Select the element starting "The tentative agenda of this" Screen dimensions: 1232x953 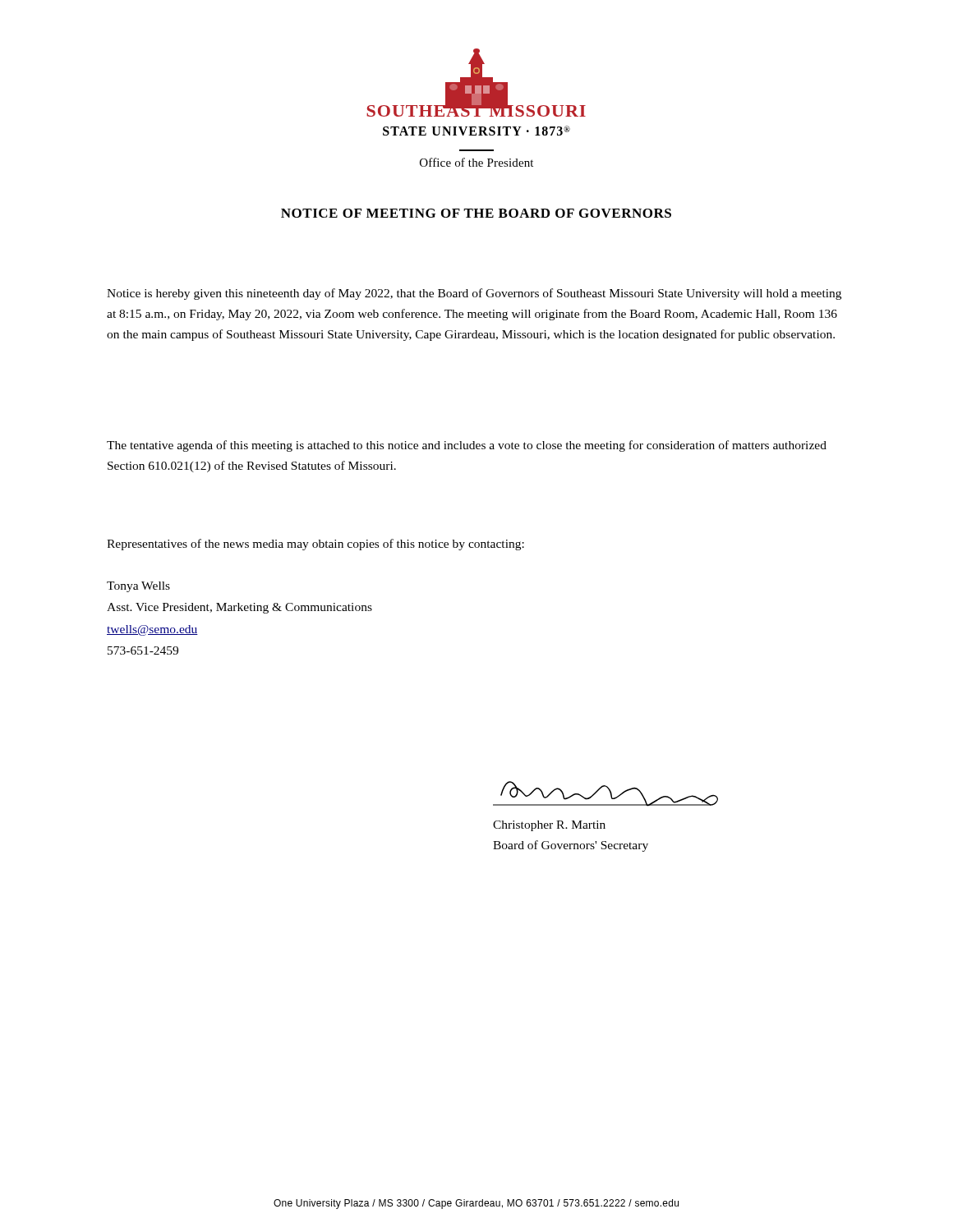467,455
